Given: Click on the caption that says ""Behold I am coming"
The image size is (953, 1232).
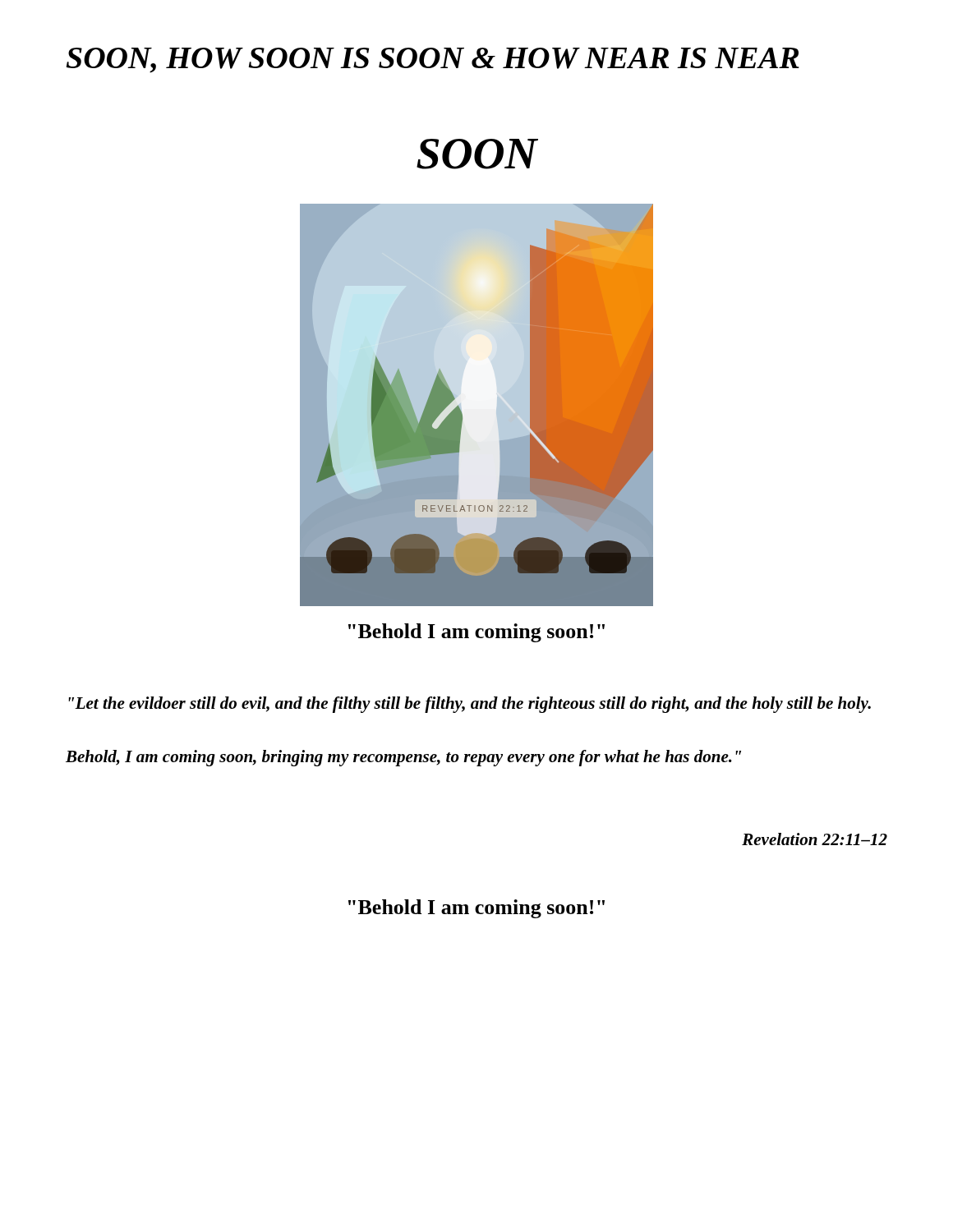Looking at the screenshot, I should [x=476, y=631].
